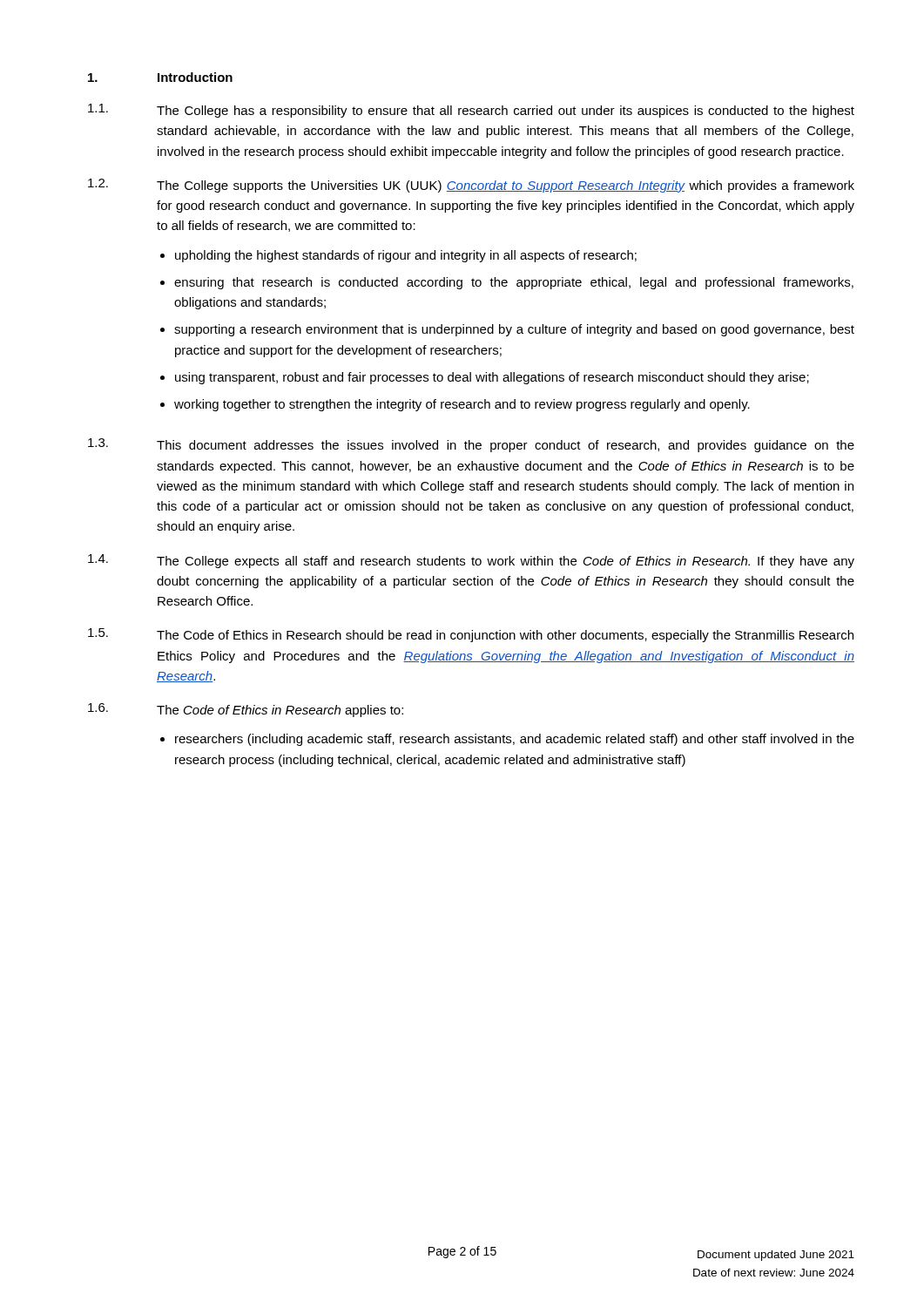Click the passage that begins "4. The College expects all"
Screen dimensions: 1307x924
tap(471, 581)
